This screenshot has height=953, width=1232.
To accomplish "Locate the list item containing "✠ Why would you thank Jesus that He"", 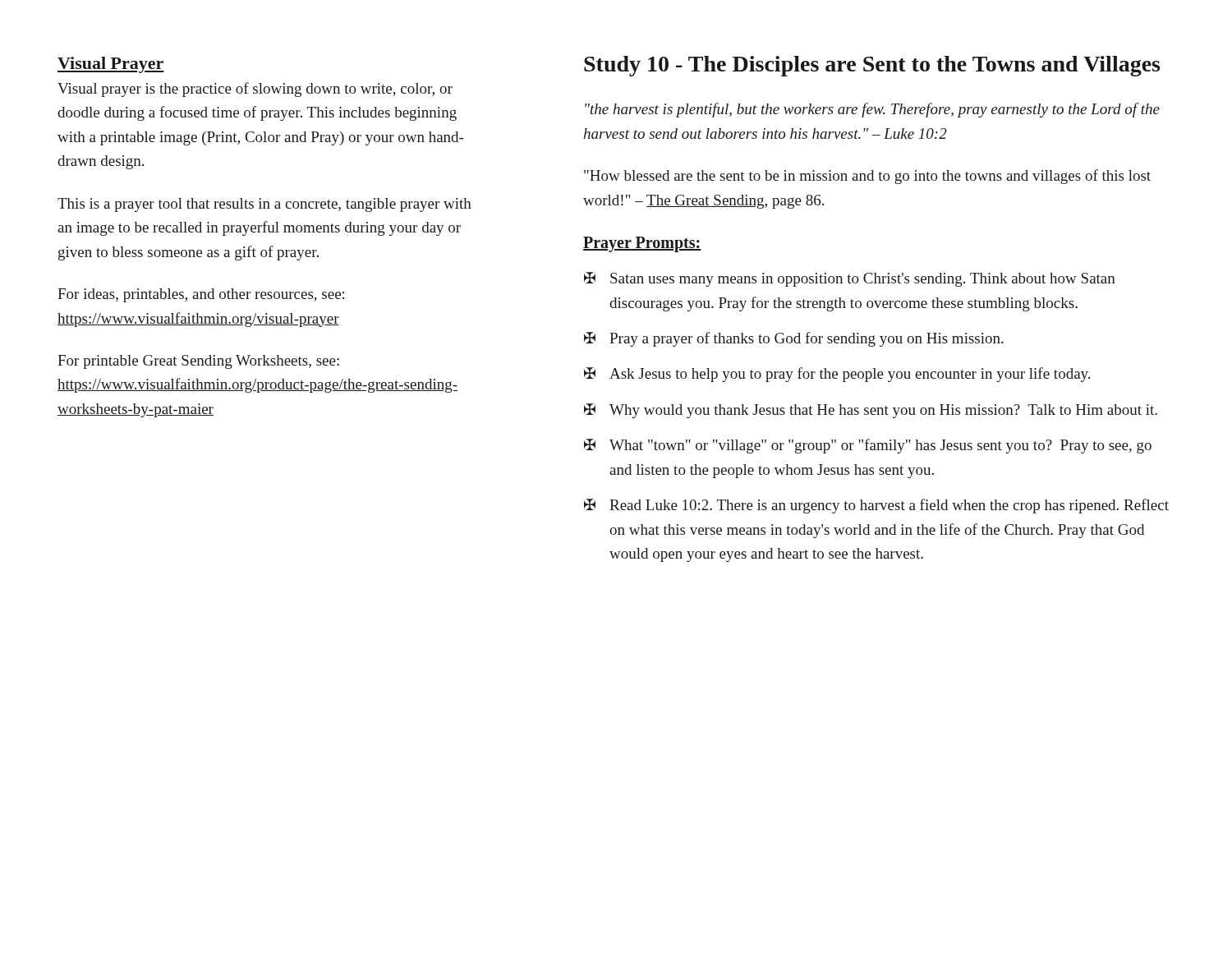I will [879, 410].
